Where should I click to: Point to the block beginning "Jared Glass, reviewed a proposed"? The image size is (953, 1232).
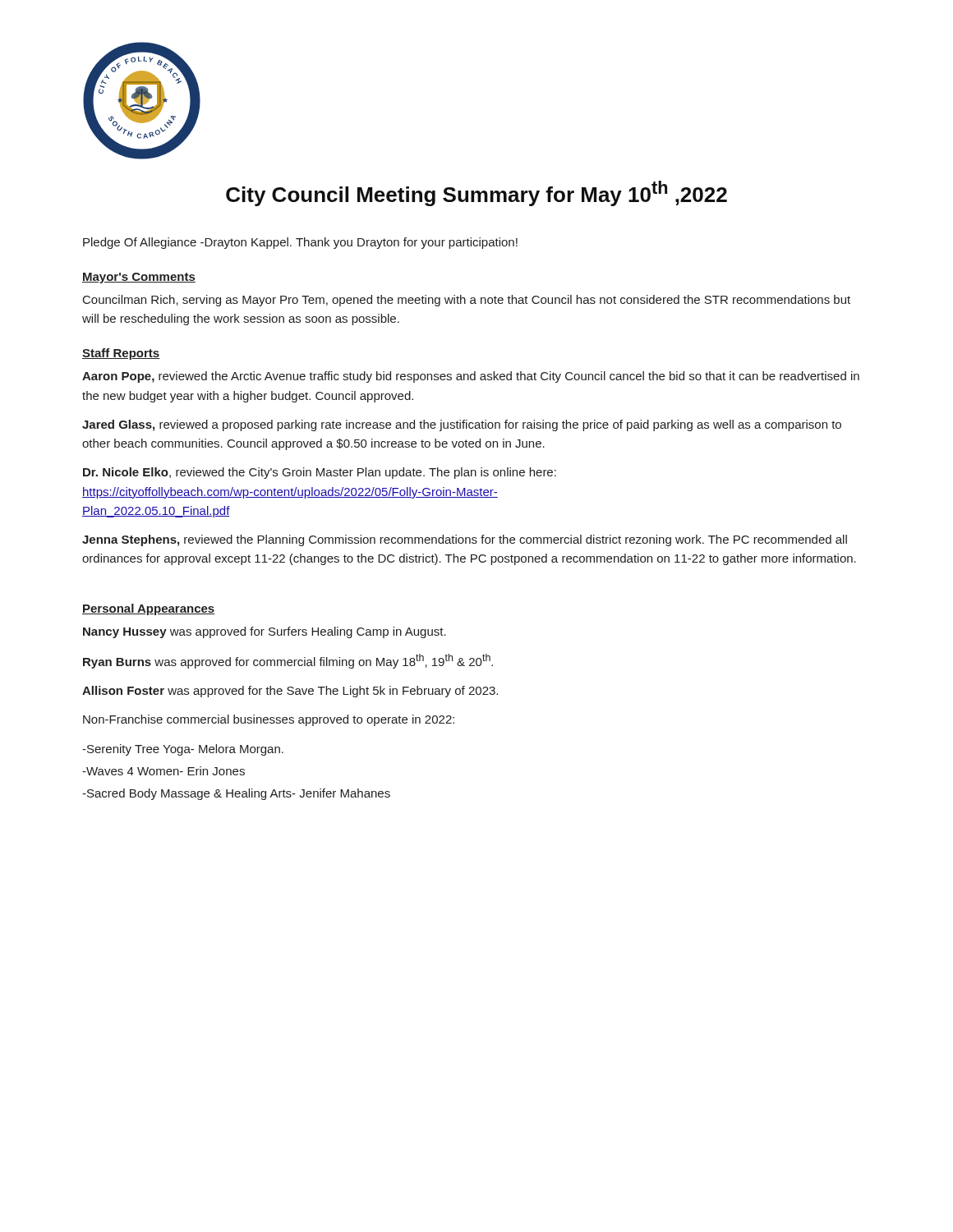pyautogui.click(x=462, y=434)
